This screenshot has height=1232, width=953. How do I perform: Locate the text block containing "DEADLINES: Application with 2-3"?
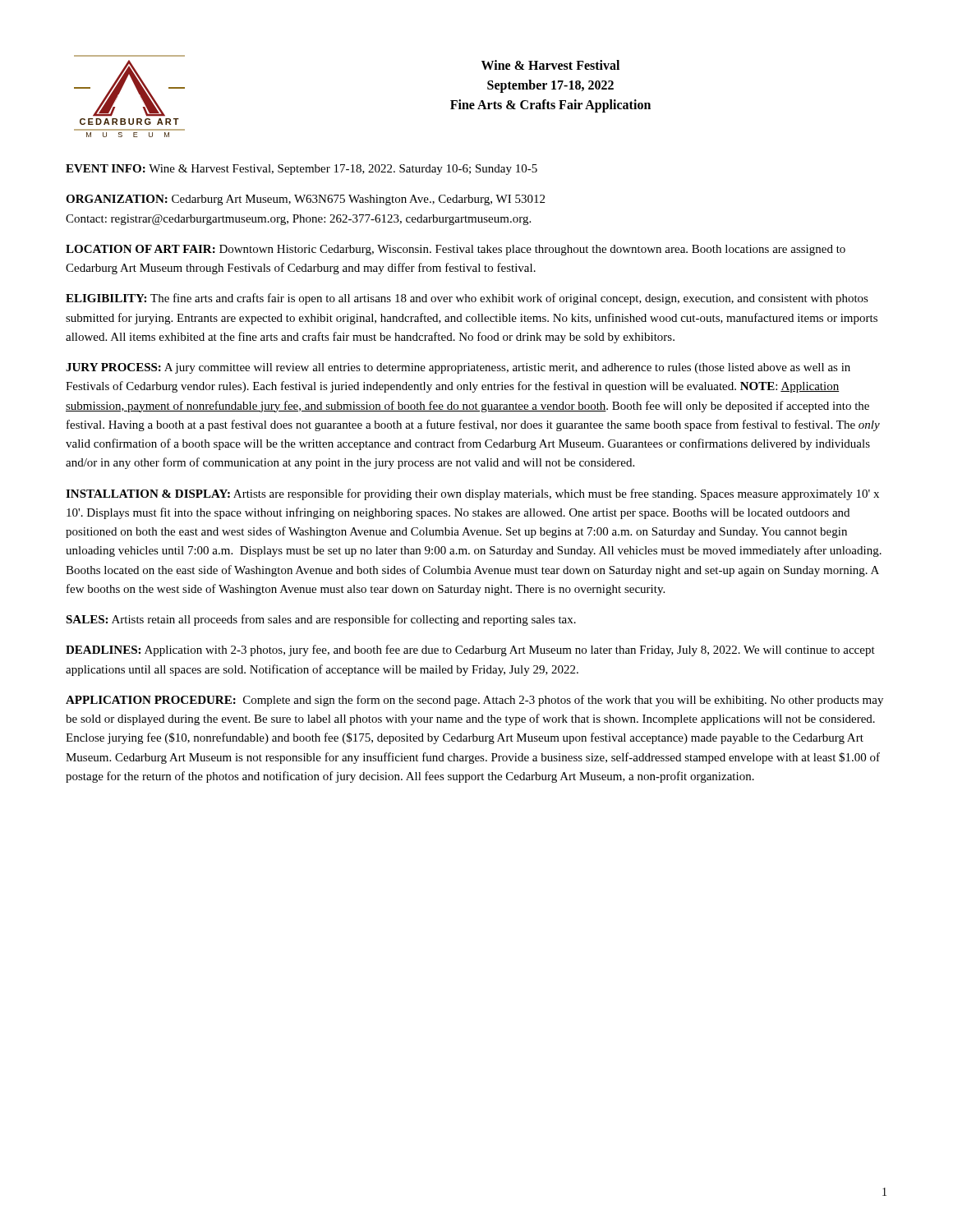pyautogui.click(x=470, y=659)
